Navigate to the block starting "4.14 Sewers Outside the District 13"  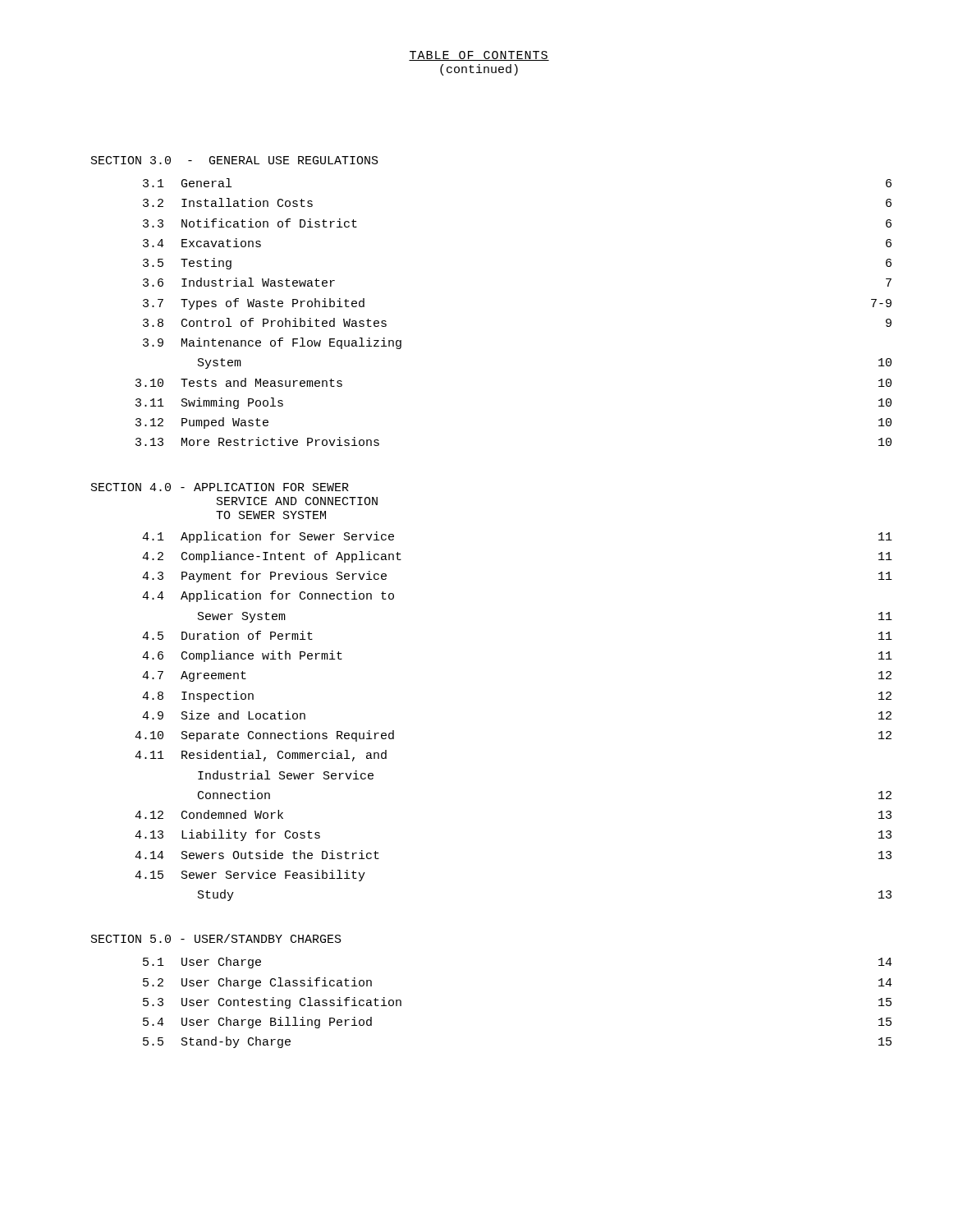coord(158,855)
